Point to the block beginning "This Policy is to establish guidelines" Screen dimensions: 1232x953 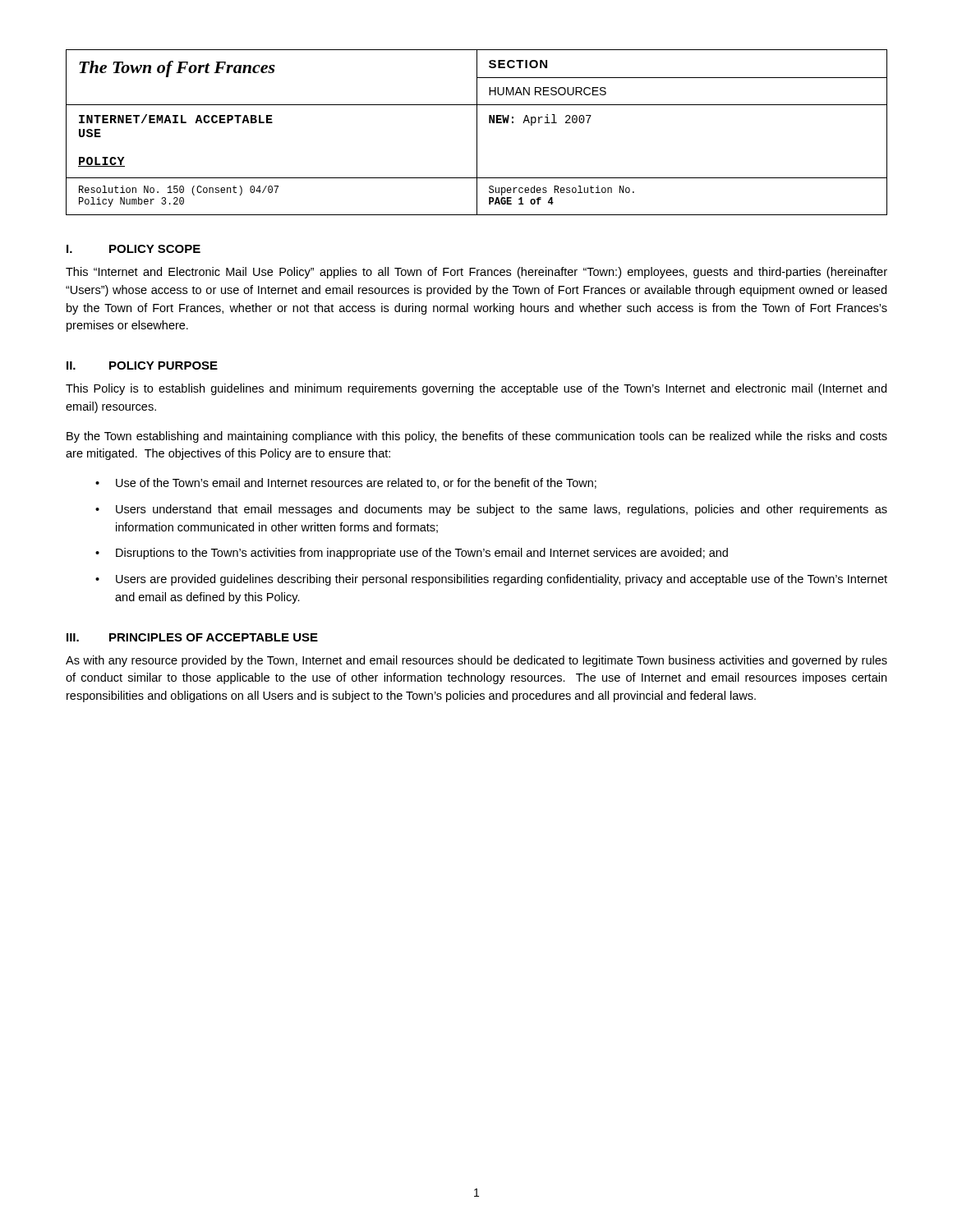[476, 397]
